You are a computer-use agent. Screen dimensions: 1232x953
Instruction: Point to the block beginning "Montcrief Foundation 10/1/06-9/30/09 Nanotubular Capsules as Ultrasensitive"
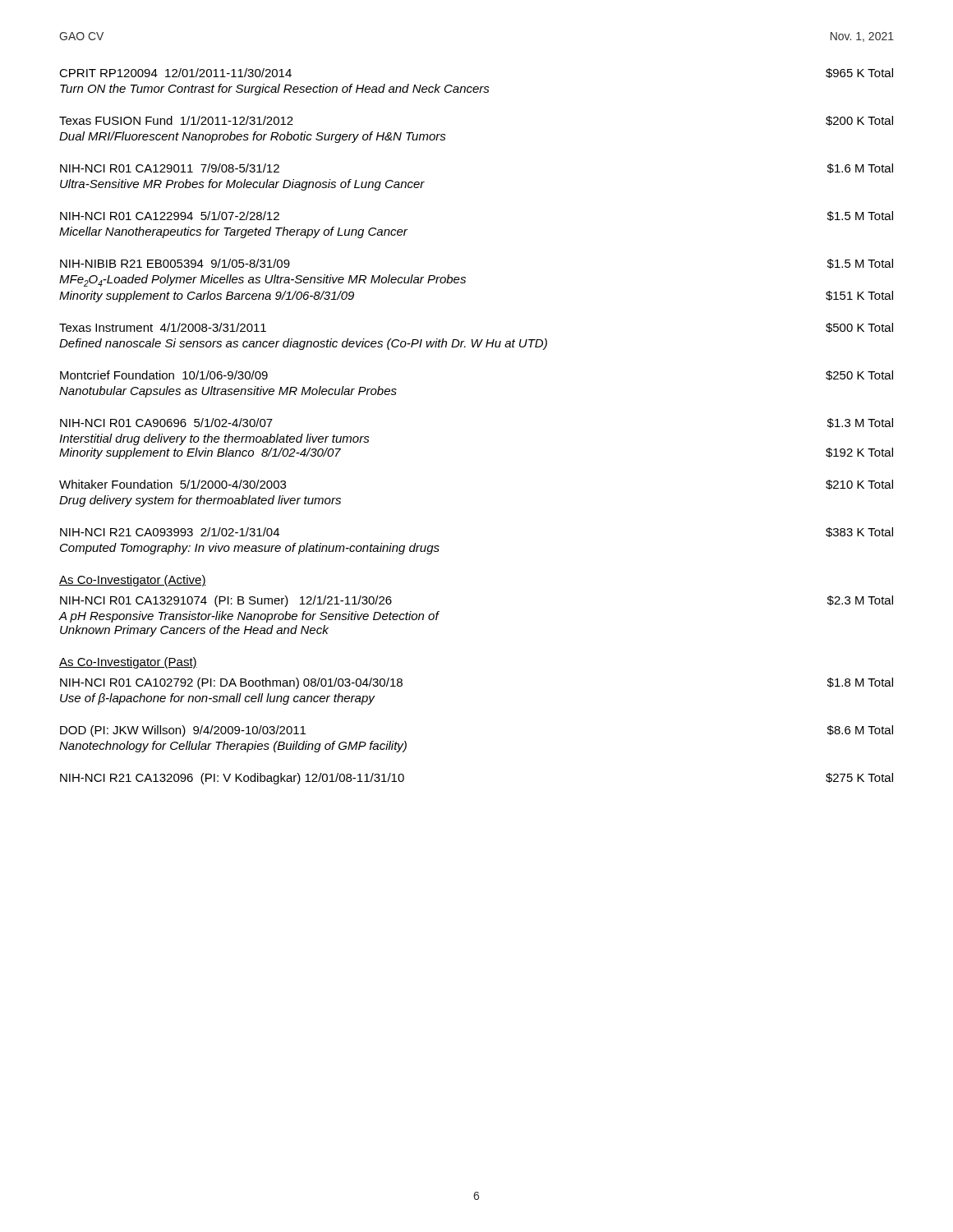click(x=164, y=374)
